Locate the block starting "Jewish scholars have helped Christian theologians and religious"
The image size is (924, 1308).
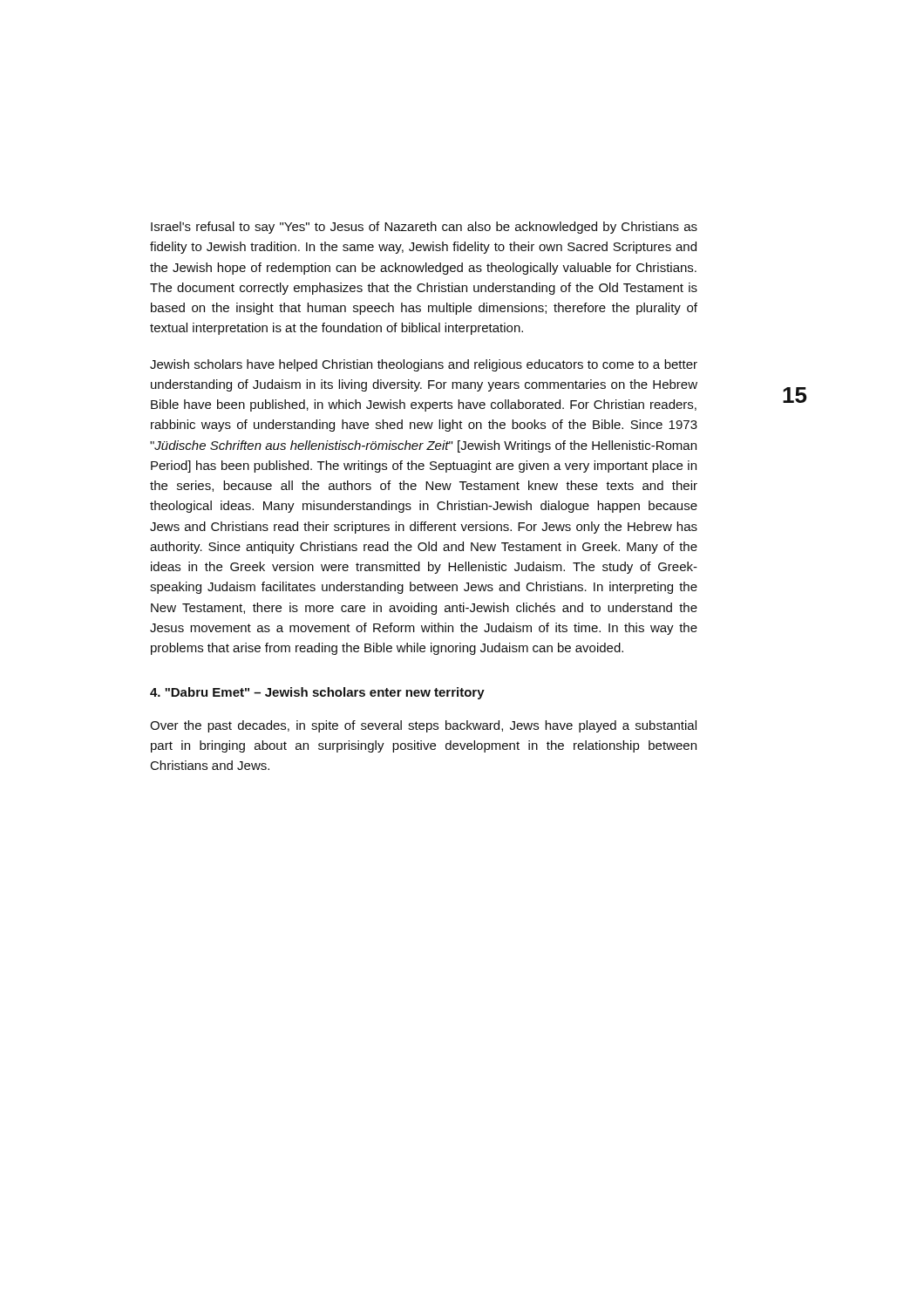click(x=424, y=506)
